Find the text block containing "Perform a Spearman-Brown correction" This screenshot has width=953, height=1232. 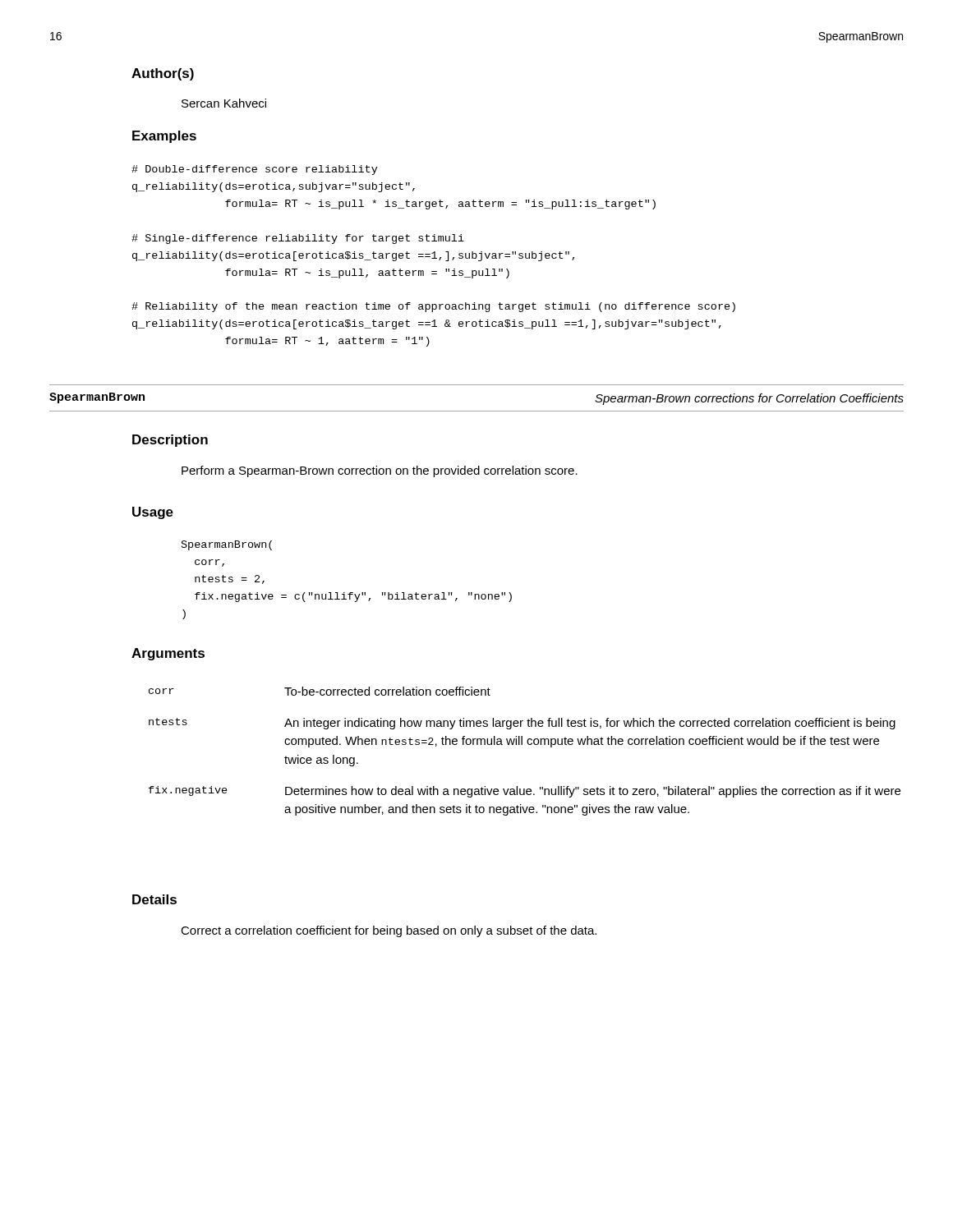tap(379, 470)
